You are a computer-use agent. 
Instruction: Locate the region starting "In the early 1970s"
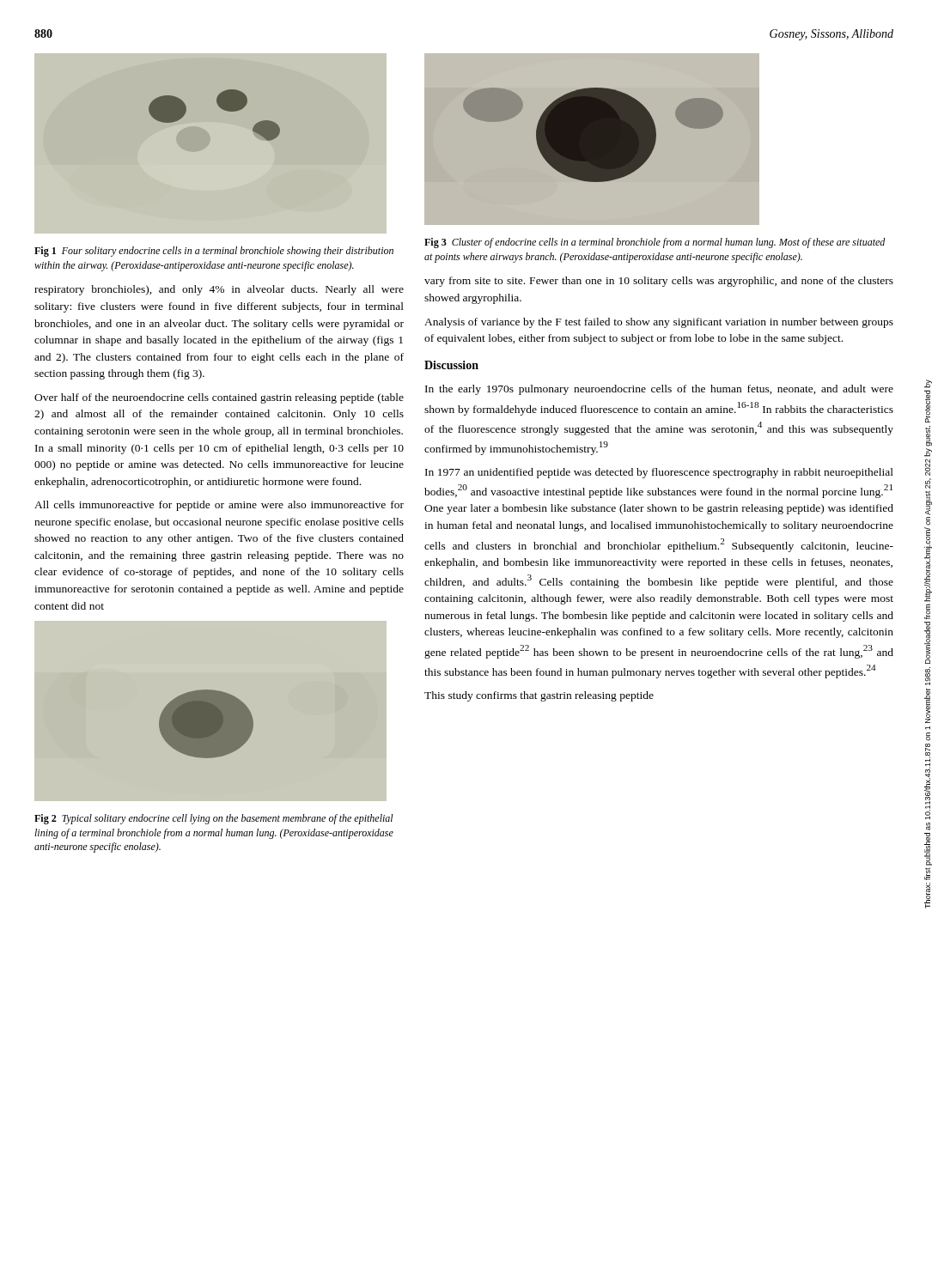coord(659,418)
